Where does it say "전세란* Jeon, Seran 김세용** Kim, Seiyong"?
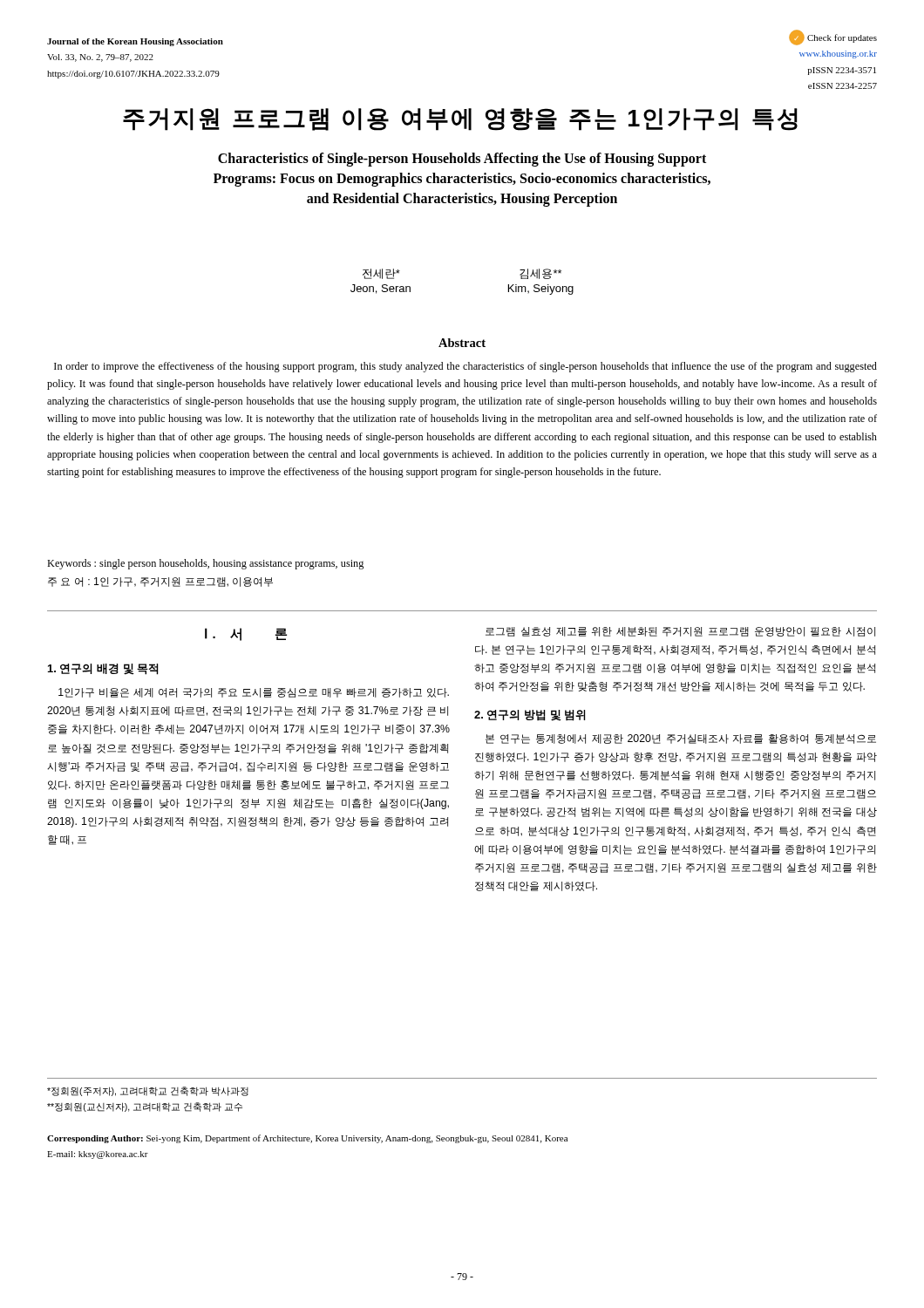924x1308 pixels. 382,273
